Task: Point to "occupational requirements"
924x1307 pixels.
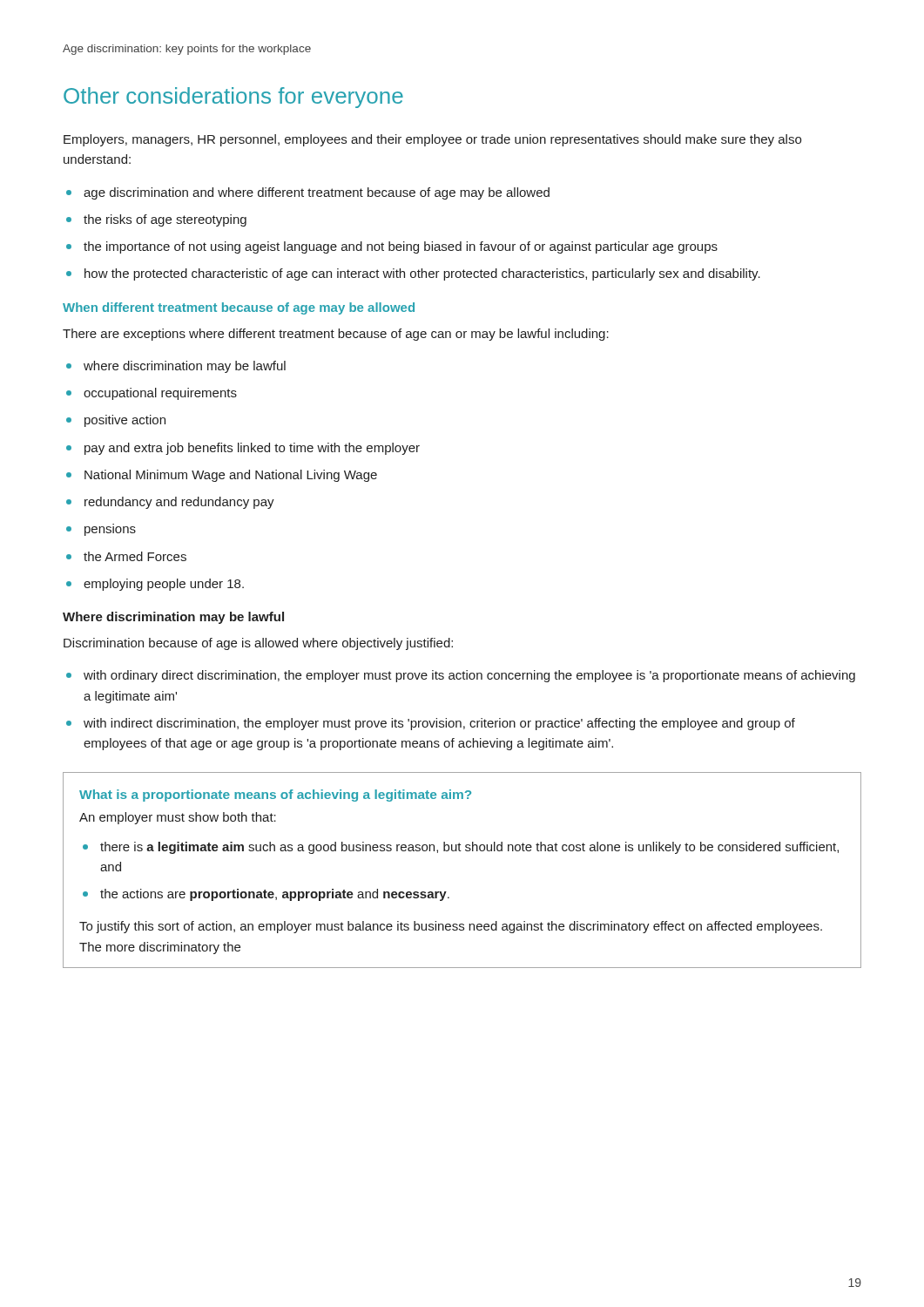Action: pyautogui.click(x=160, y=393)
